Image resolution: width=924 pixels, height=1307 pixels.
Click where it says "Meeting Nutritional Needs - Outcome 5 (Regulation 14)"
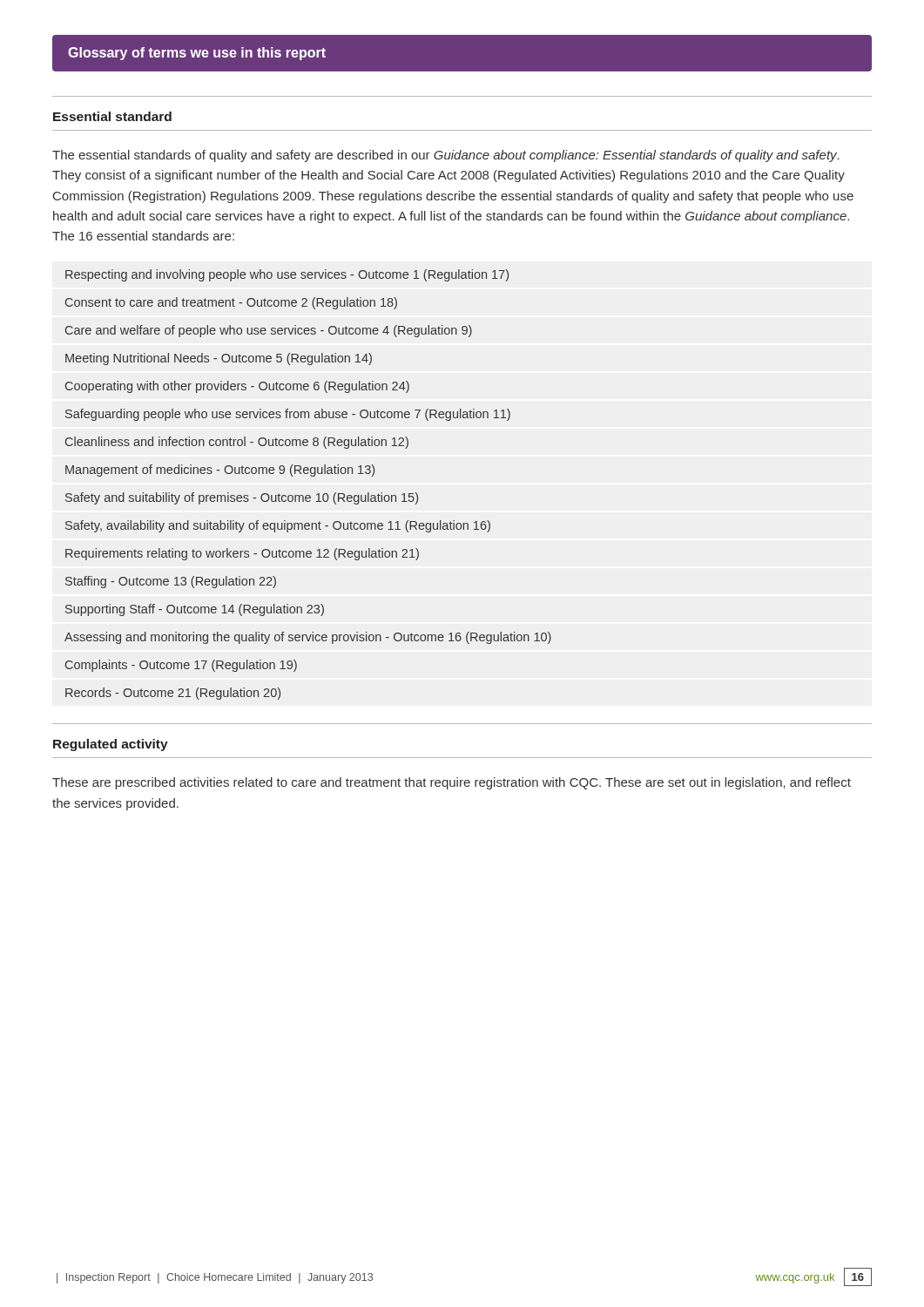point(218,358)
